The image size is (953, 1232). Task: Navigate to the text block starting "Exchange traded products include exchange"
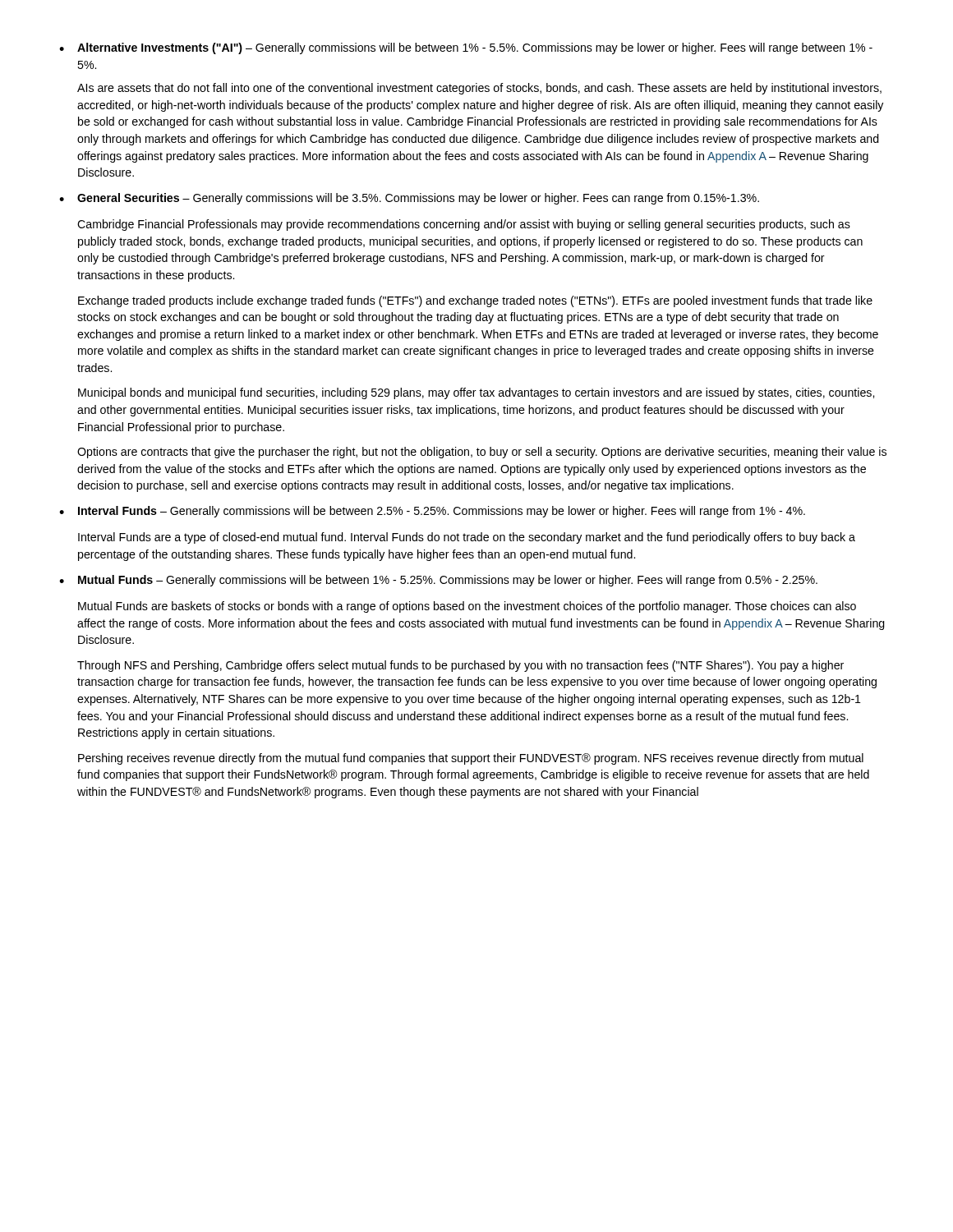482,334
